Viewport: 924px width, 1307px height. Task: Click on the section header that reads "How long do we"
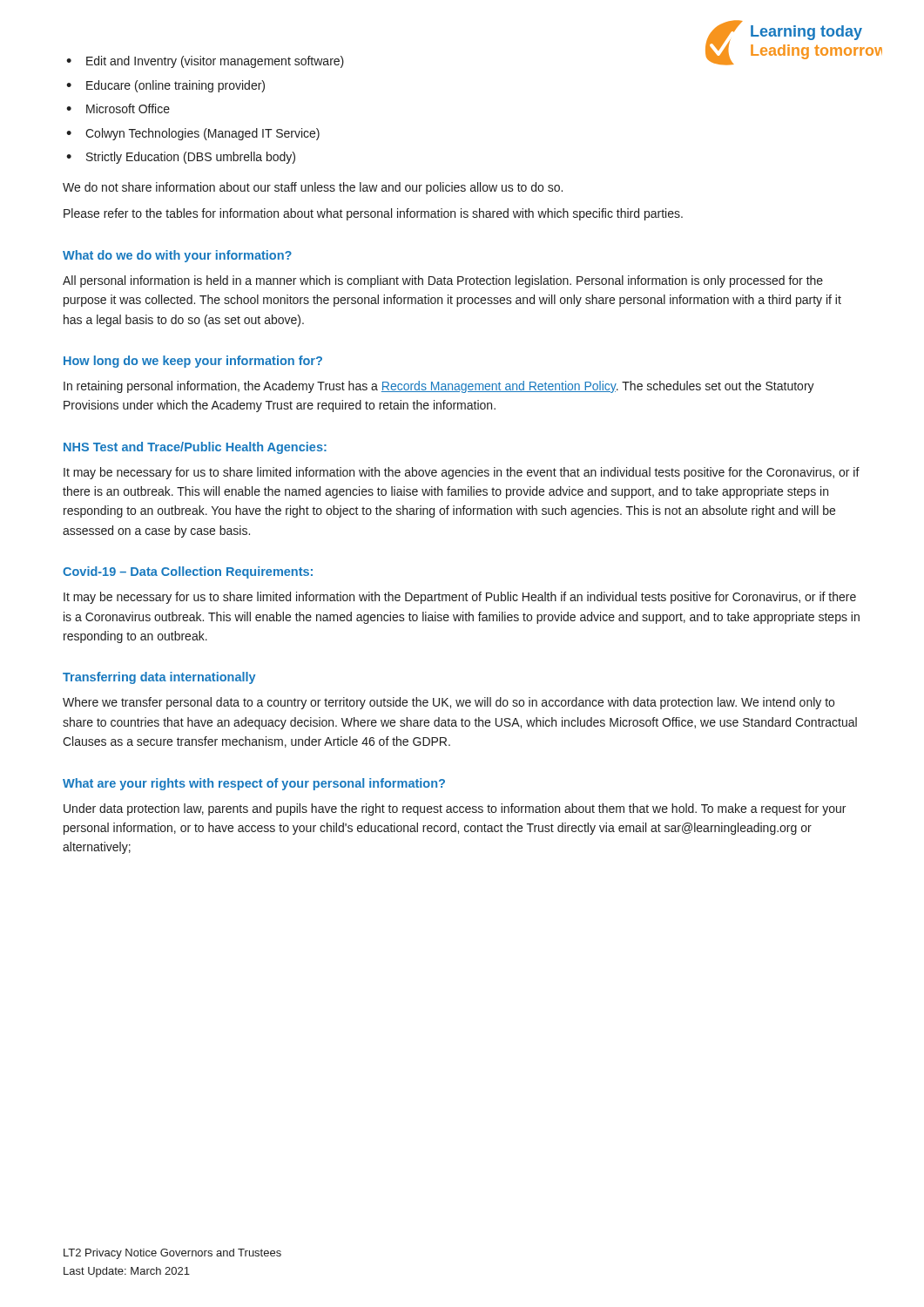click(x=193, y=361)
